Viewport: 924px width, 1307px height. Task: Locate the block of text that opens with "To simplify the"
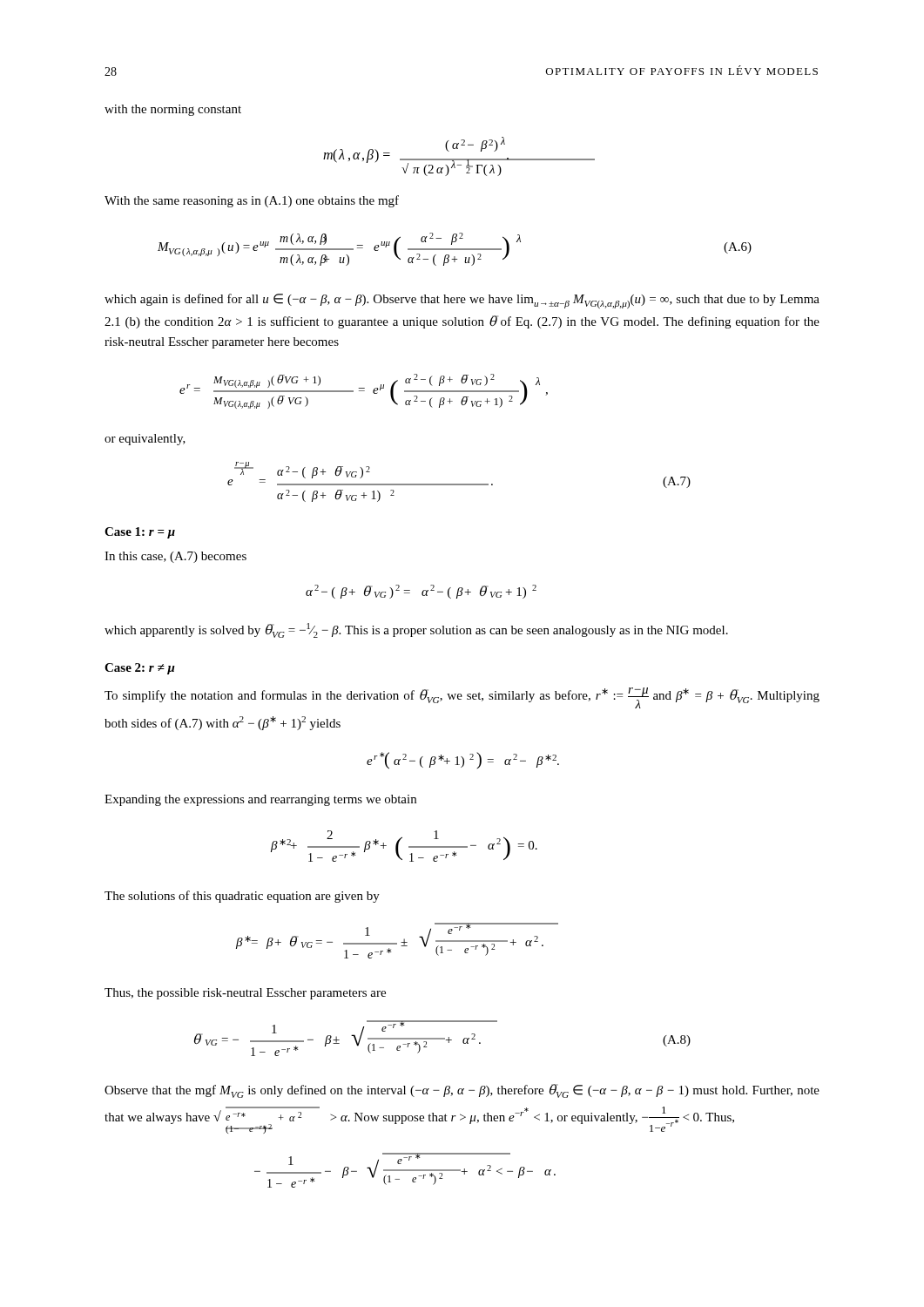(462, 706)
